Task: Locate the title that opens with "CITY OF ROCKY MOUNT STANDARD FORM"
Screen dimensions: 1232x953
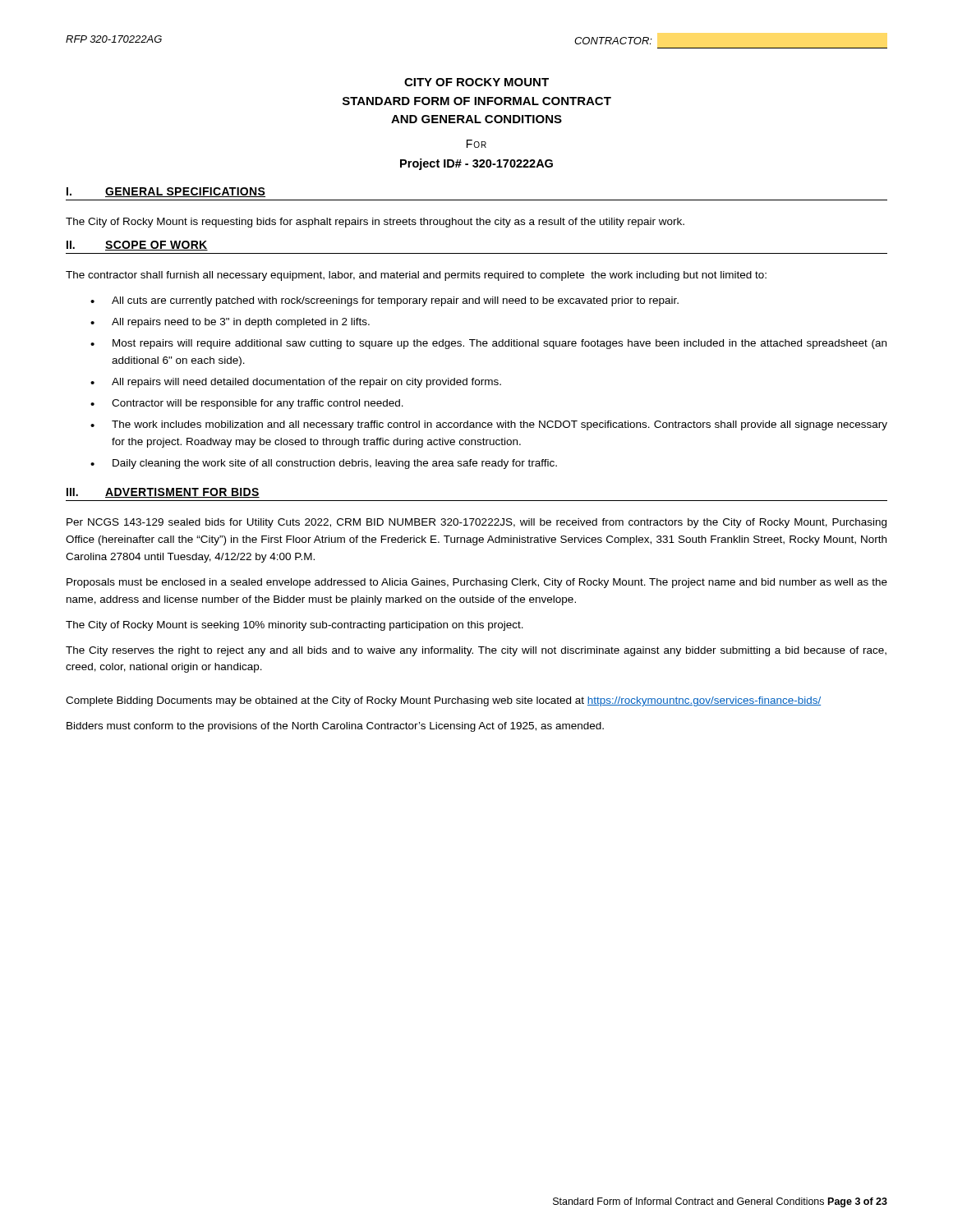Action: [476, 100]
